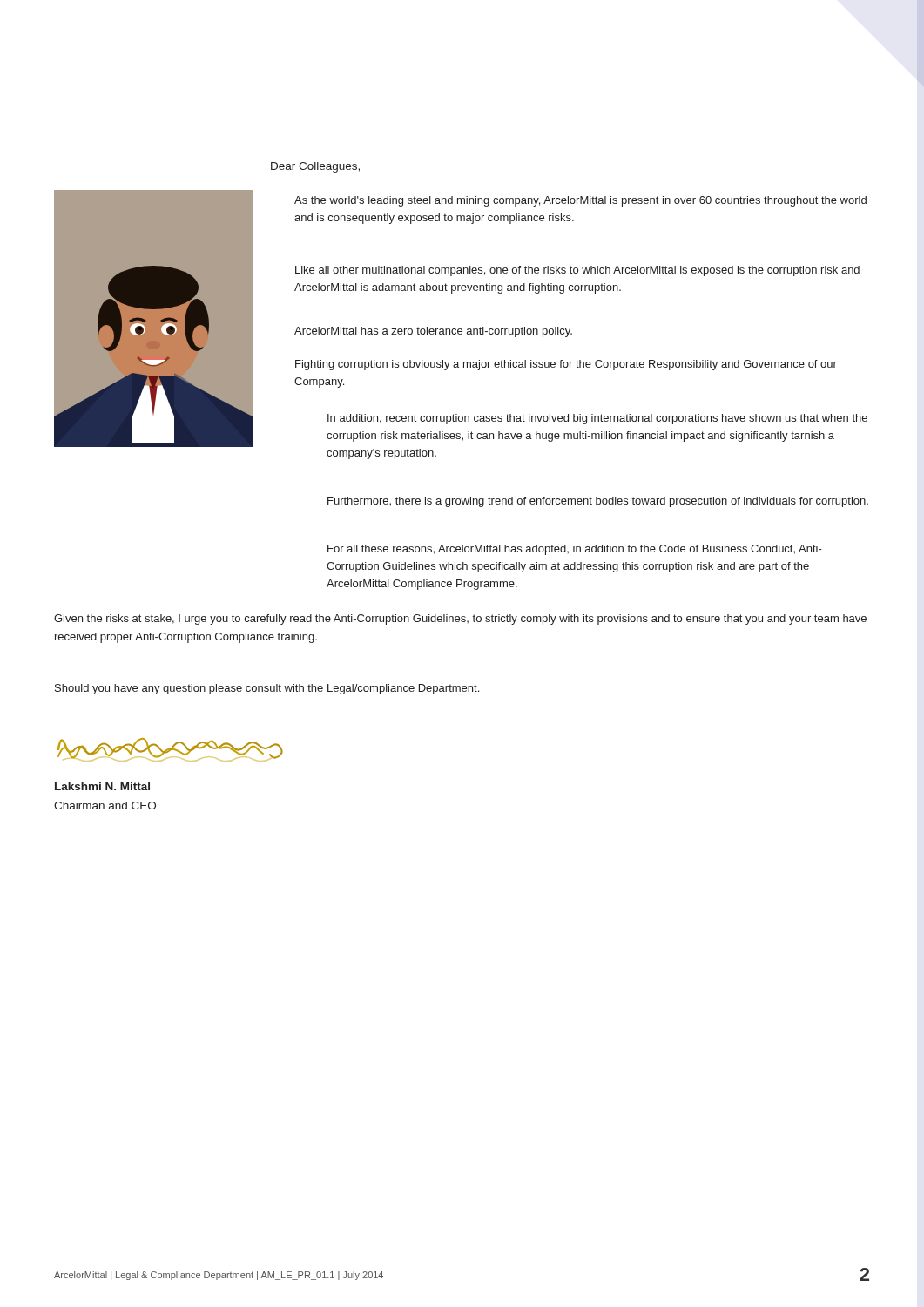Select the text block containing "Like all other multinational companies,"
Viewport: 924px width, 1307px height.
point(577,278)
